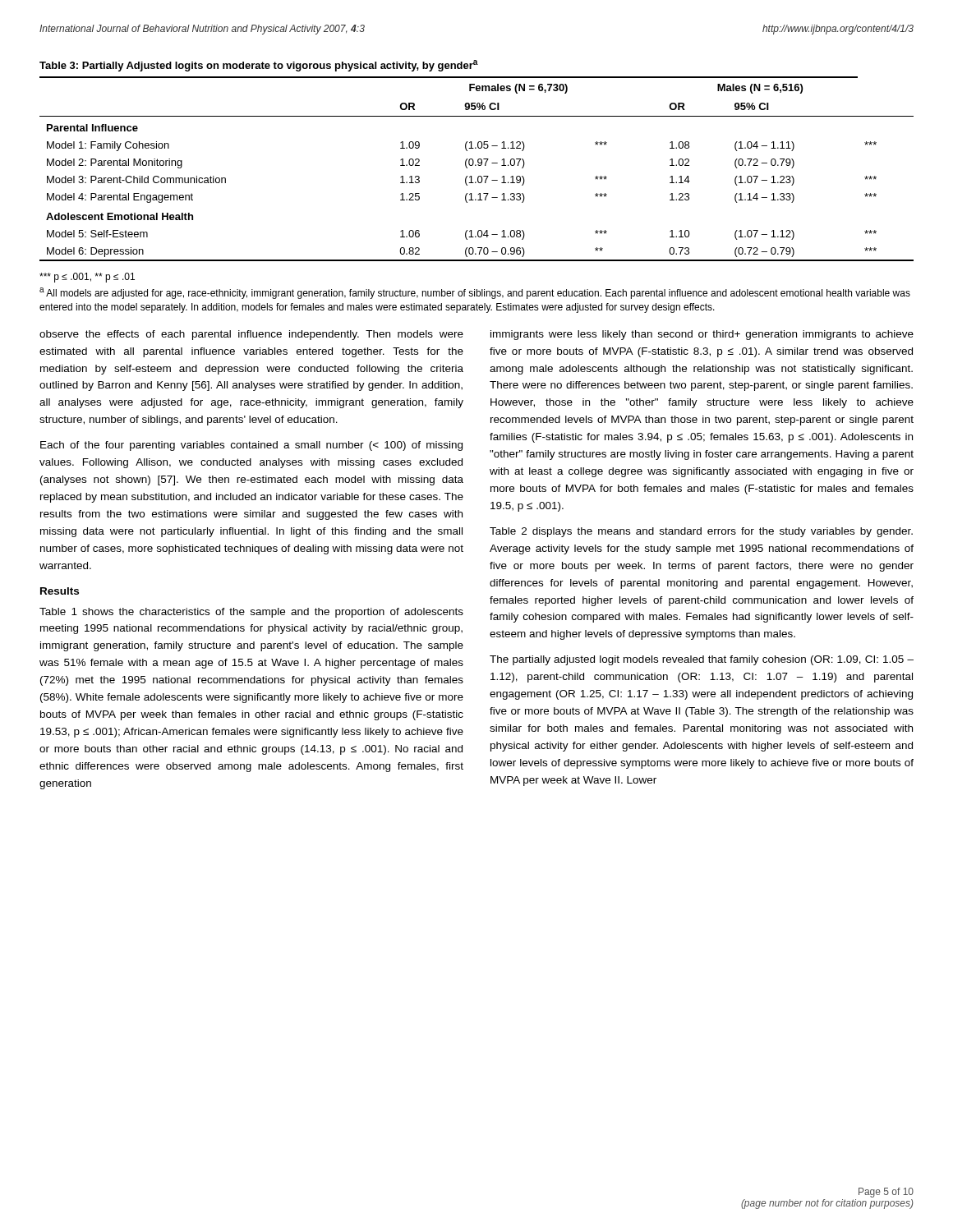Find the text block that says "Table 2 displays the means"
This screenshot has width=953, height=1232.
pos(702,583)
